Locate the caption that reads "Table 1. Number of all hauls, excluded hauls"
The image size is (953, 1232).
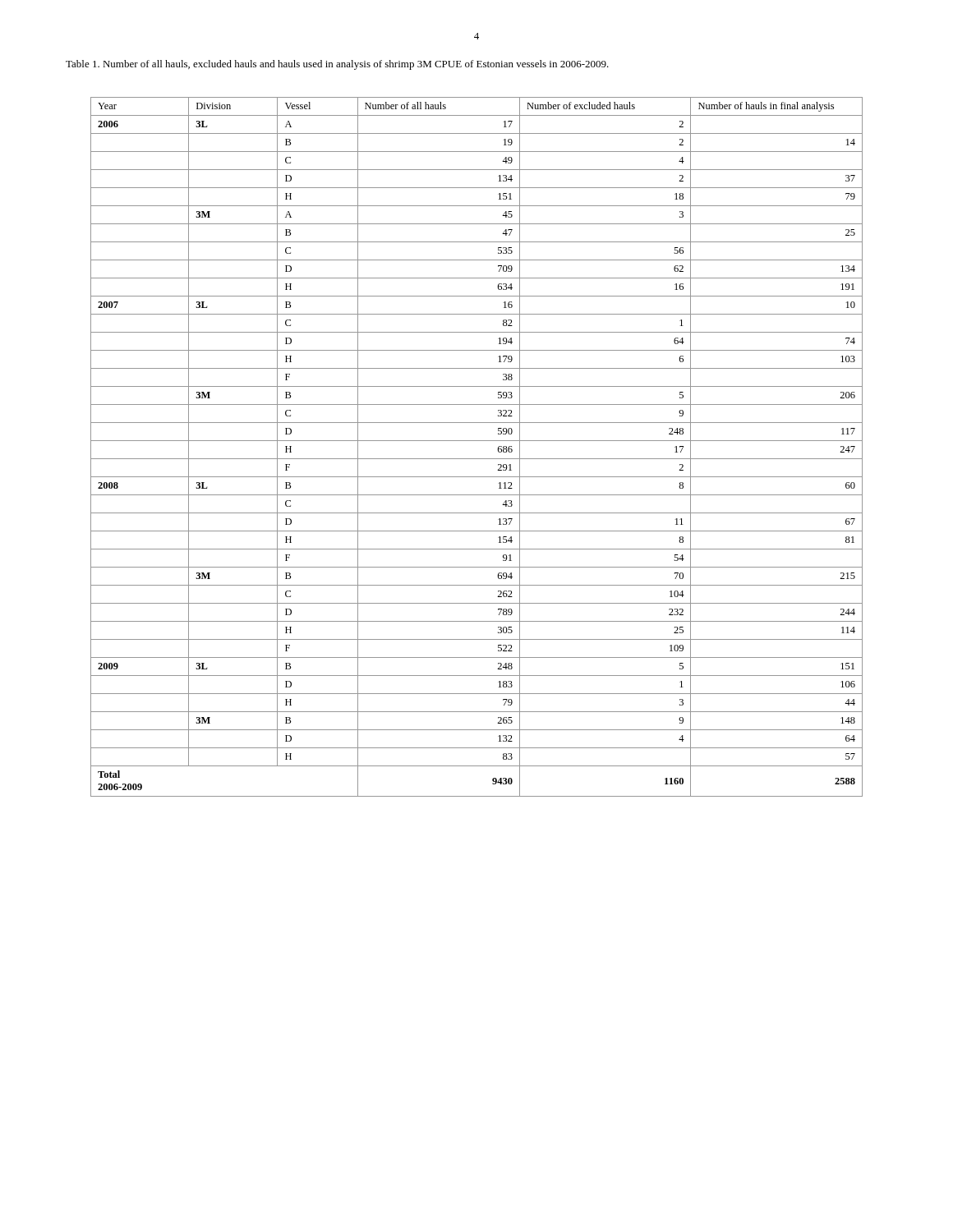[x=337, y=64]
